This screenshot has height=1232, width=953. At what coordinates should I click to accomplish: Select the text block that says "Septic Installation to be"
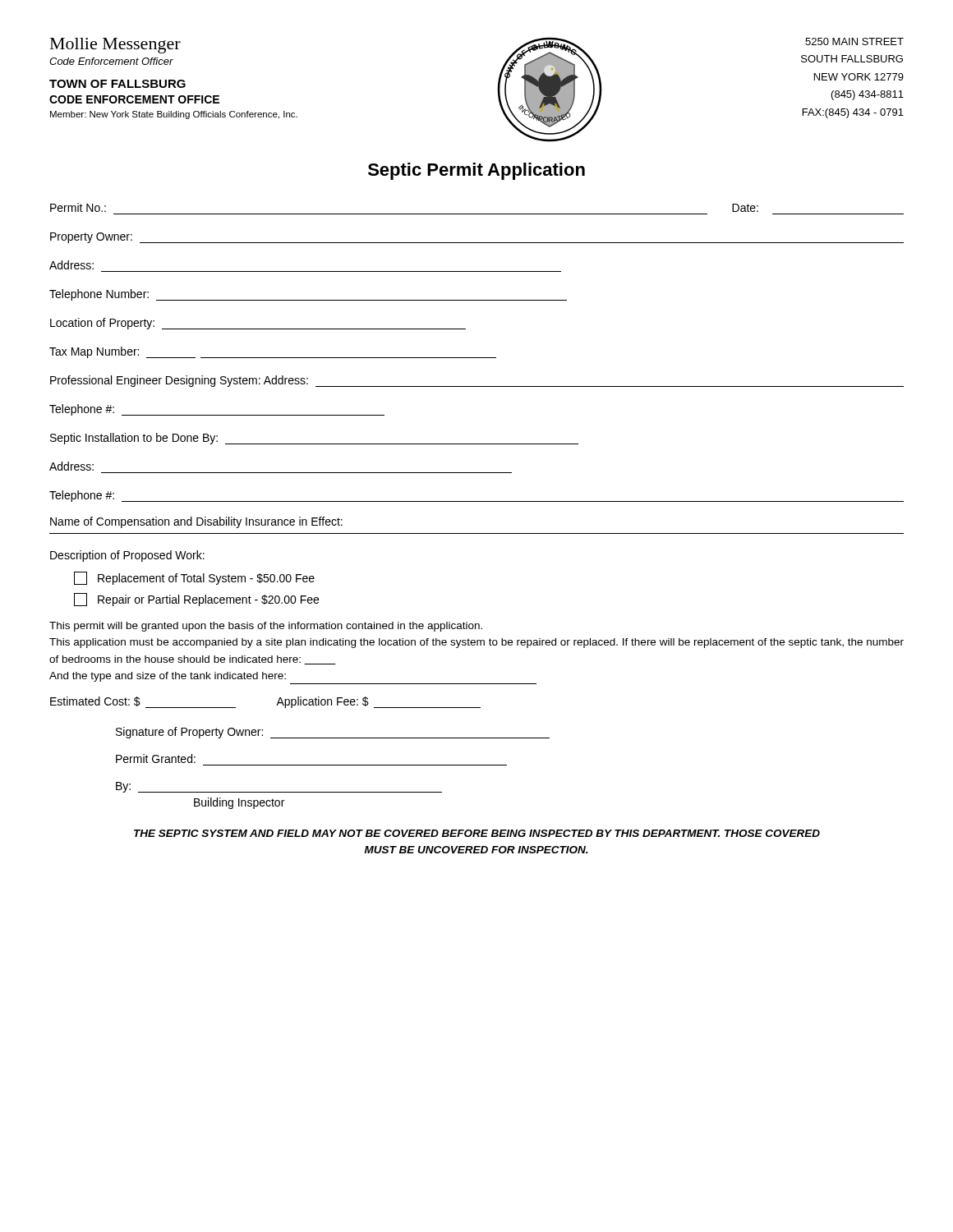(314, 437)
